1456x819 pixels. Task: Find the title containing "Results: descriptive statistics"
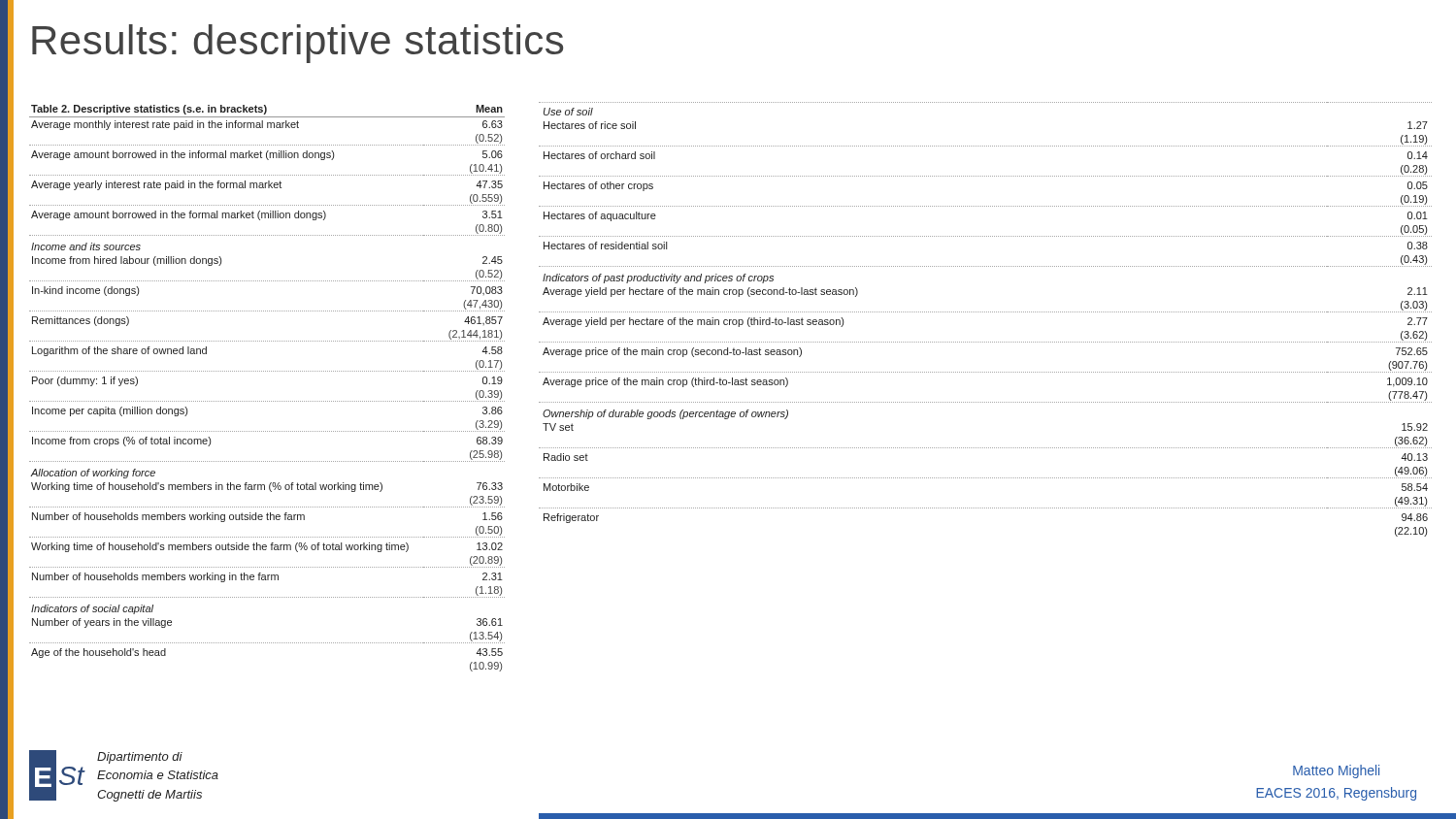point(297,41)
